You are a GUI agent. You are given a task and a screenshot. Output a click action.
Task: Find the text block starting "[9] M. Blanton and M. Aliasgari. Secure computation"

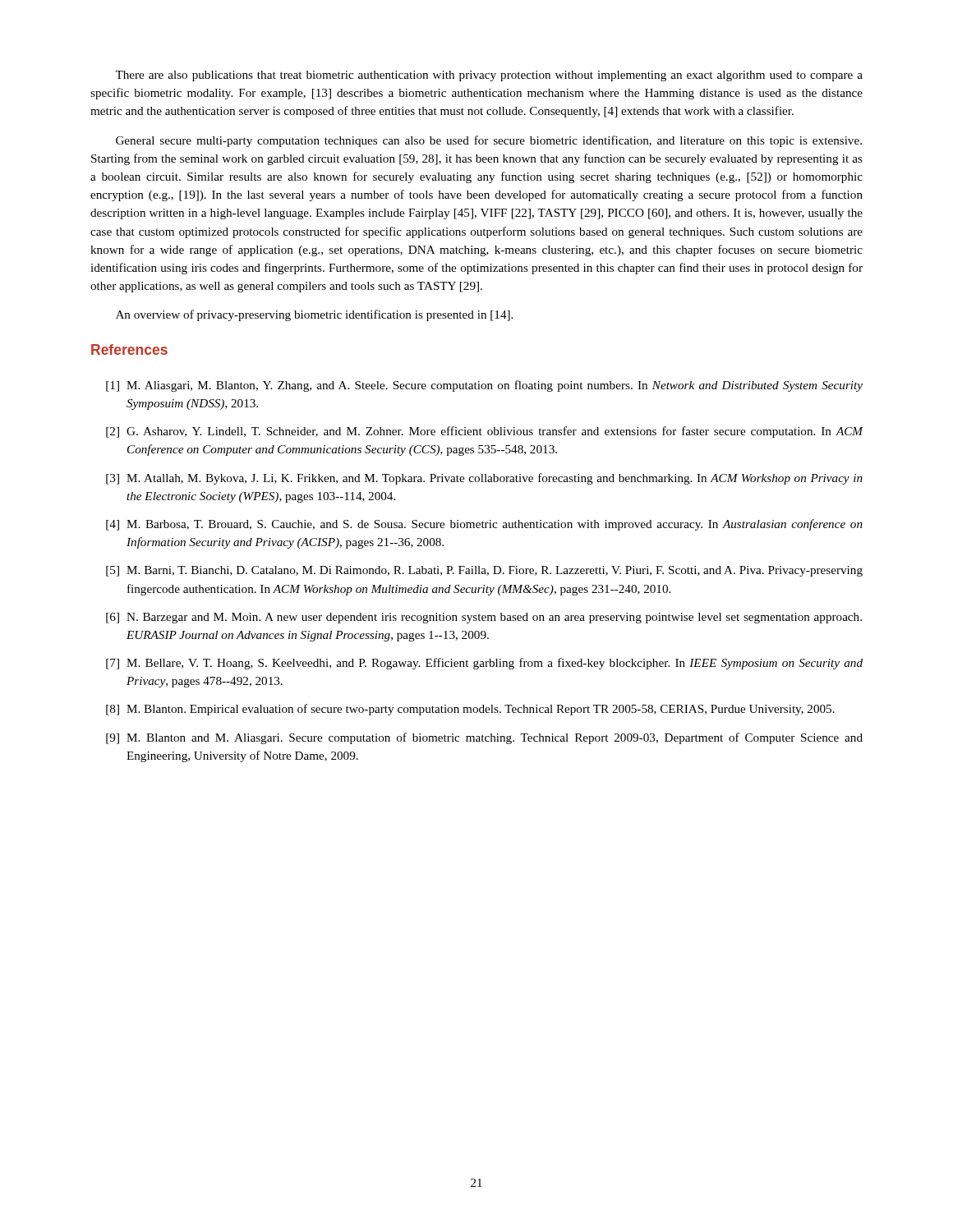point(476,746)
